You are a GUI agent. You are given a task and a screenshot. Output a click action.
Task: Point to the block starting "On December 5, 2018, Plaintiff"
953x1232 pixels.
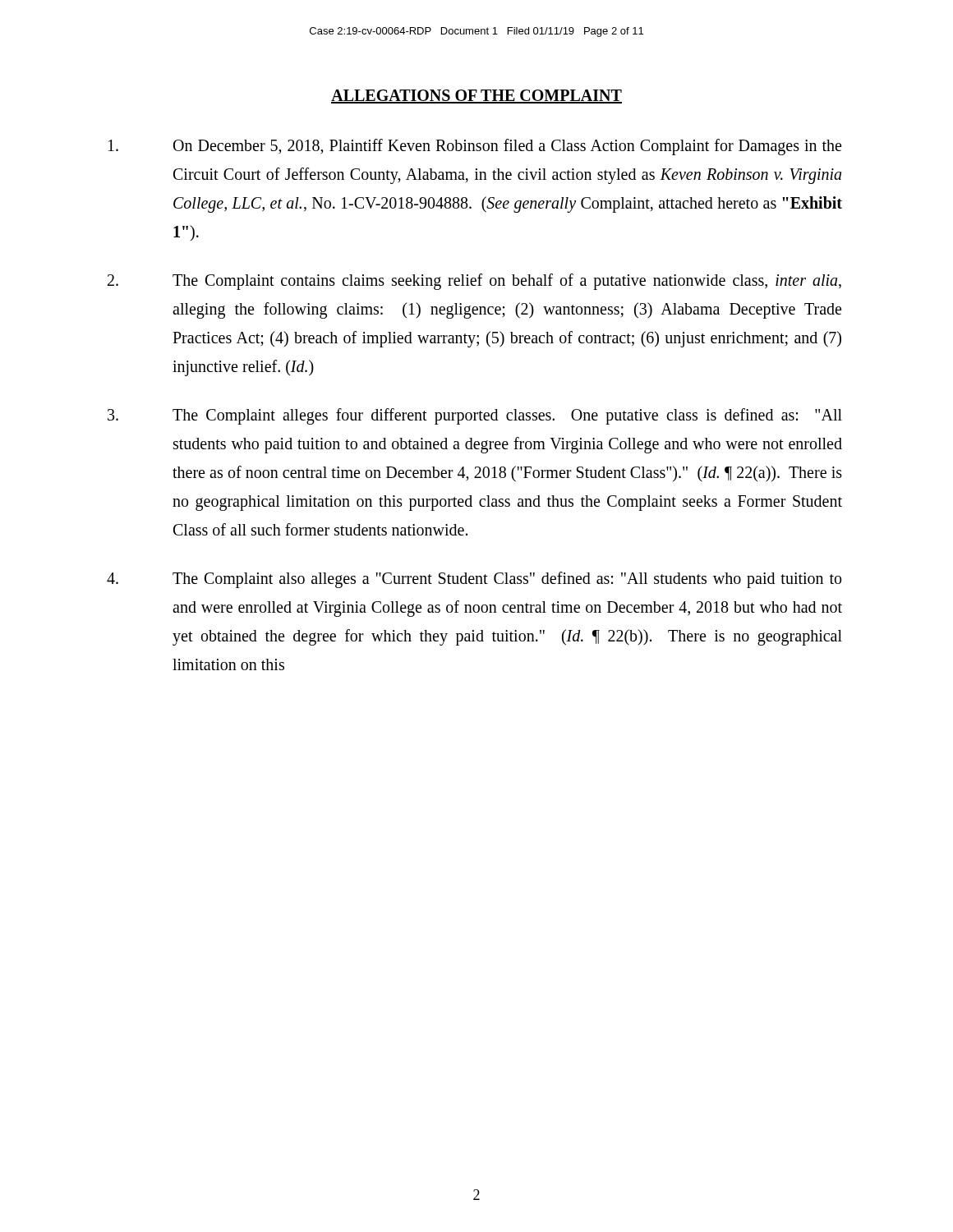[x=474, y=189]
